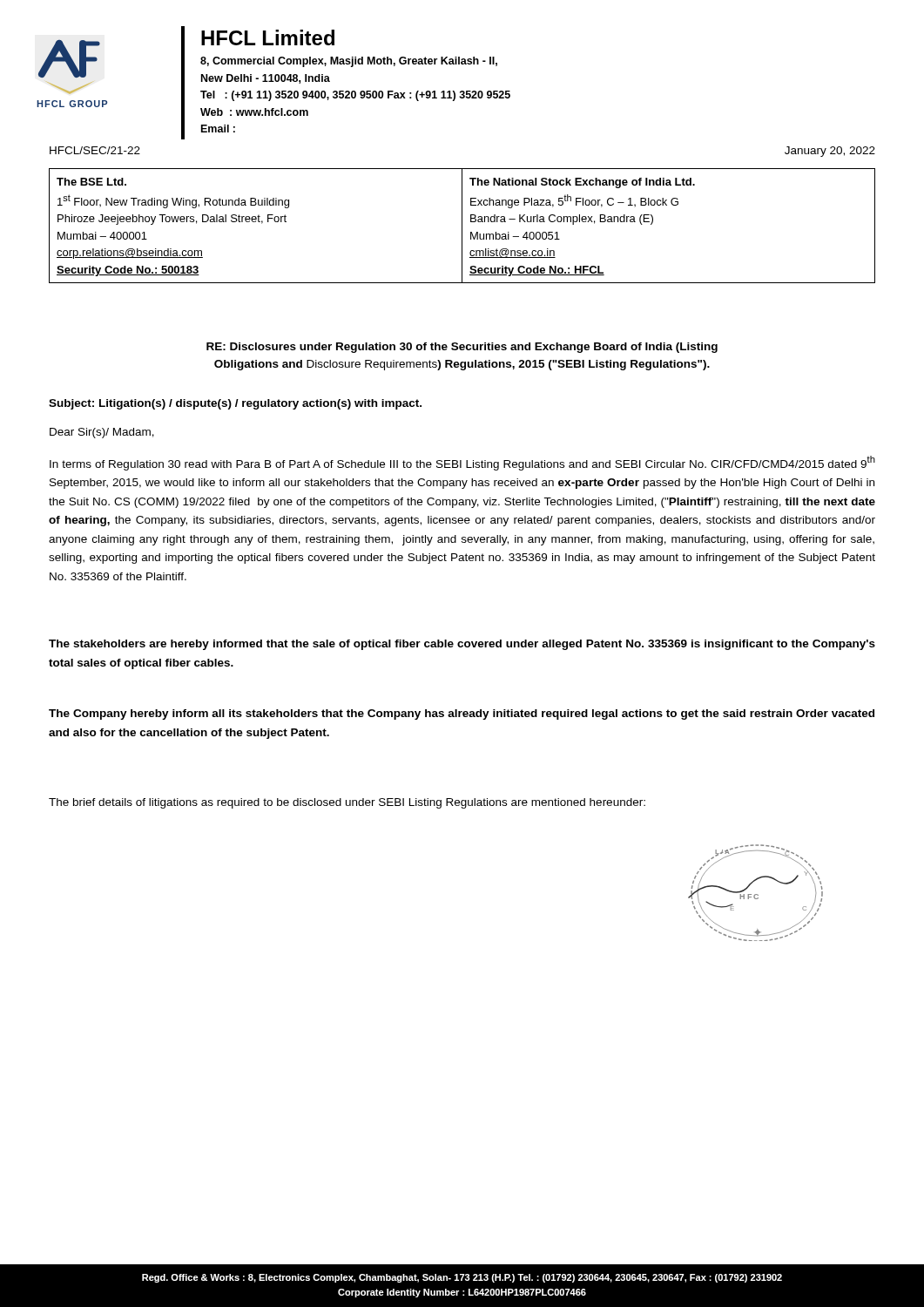Locate the text starting "RE: Disclosures under Regulation 30 of the"
Image resolution: width=924 pixels, height=1307 pixels.
tap(462, 355)
